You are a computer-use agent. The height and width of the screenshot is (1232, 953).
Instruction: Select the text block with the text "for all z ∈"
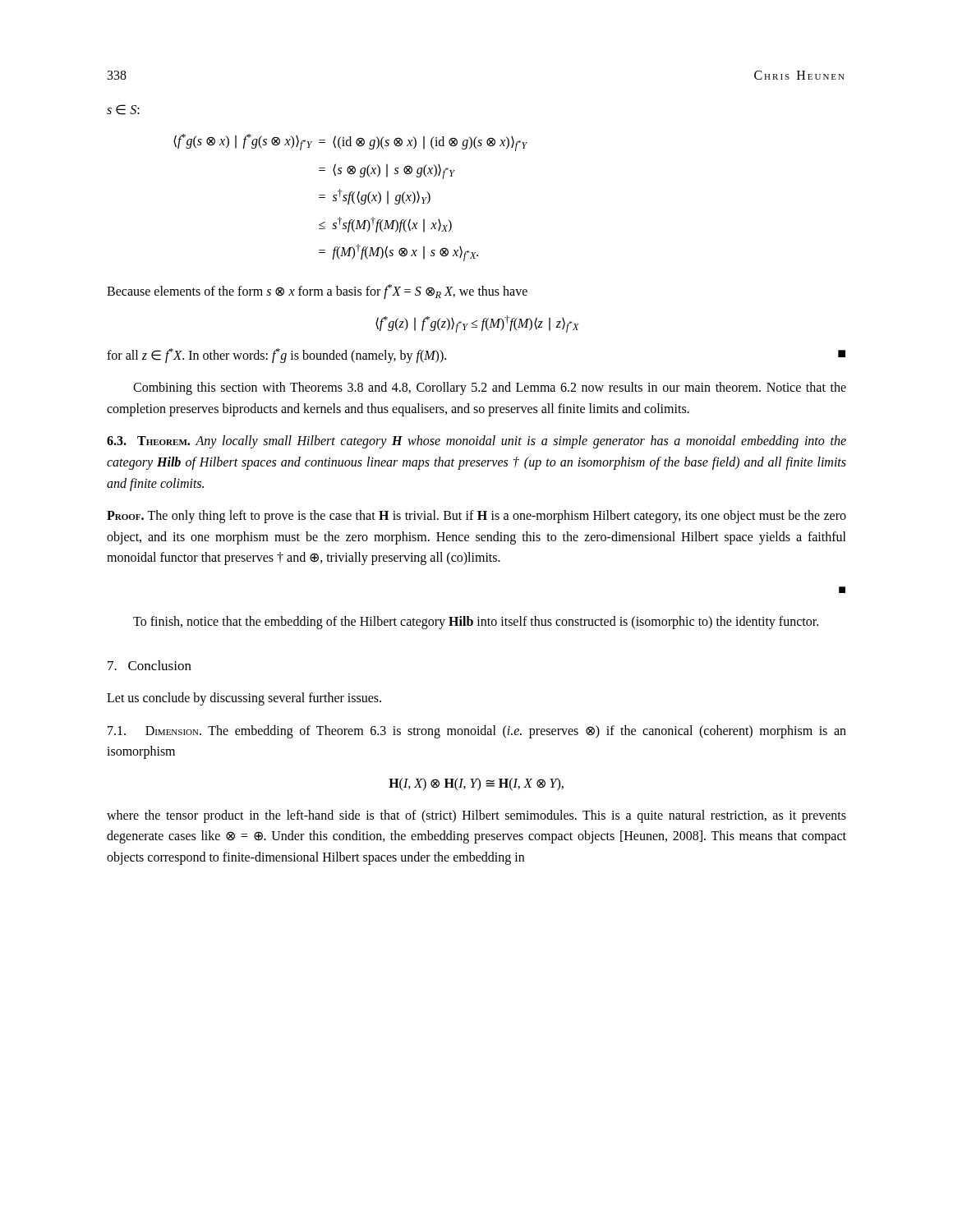pyautogui.click(x=281, y=355)
